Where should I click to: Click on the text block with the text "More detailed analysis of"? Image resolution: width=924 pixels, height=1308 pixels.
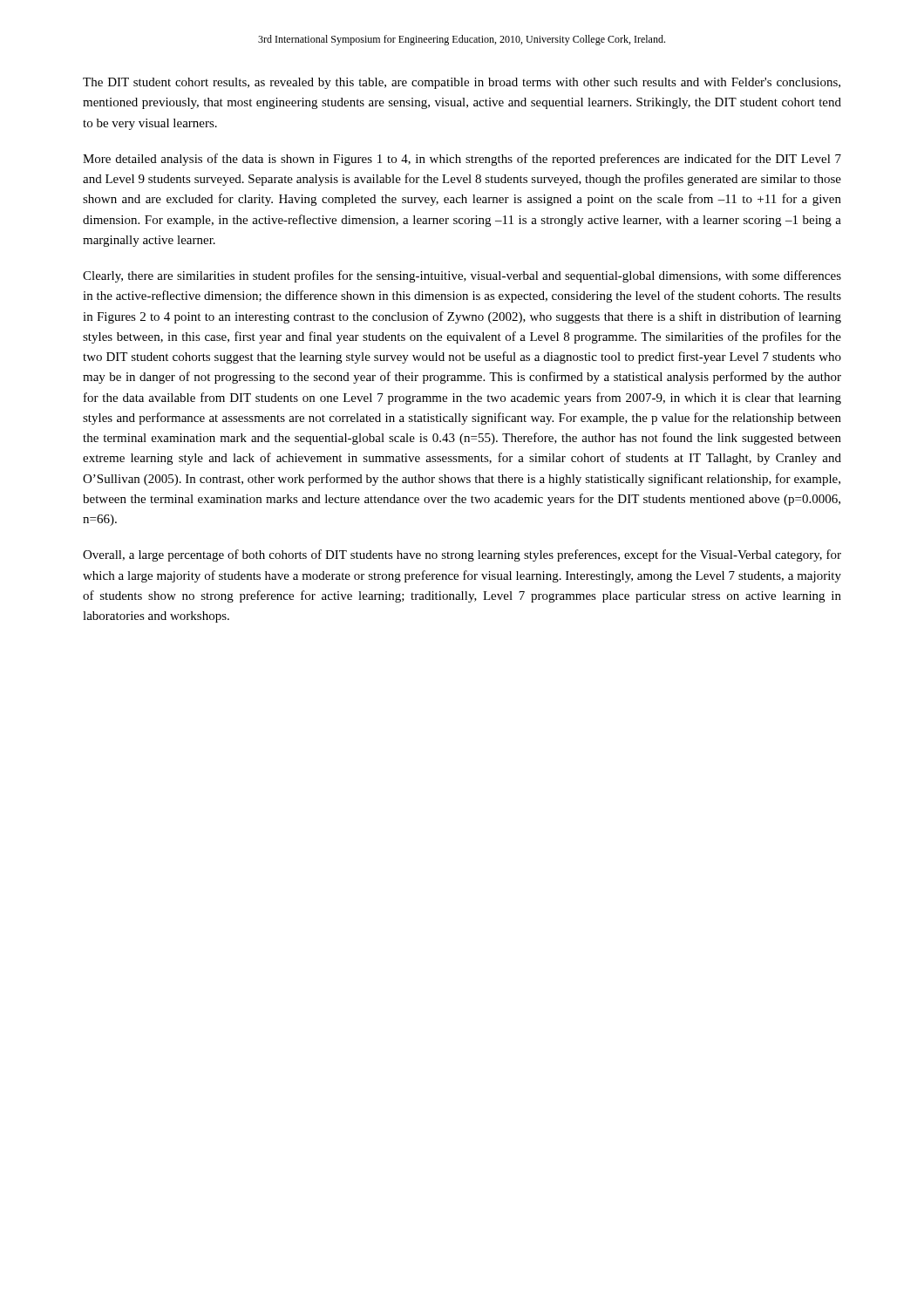coord(462,199)
